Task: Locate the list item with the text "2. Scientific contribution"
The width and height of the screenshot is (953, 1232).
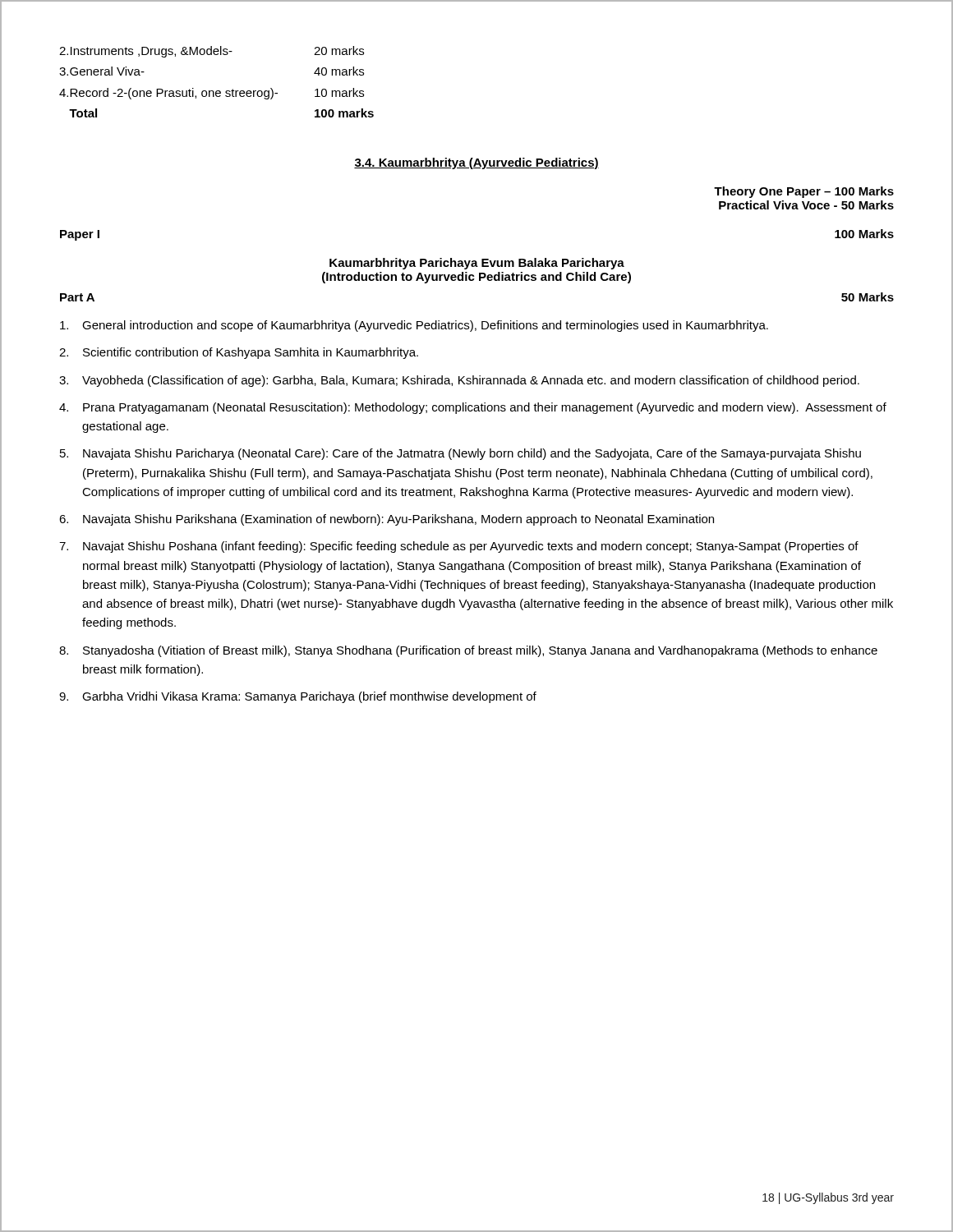Action: tap(239, 353)
